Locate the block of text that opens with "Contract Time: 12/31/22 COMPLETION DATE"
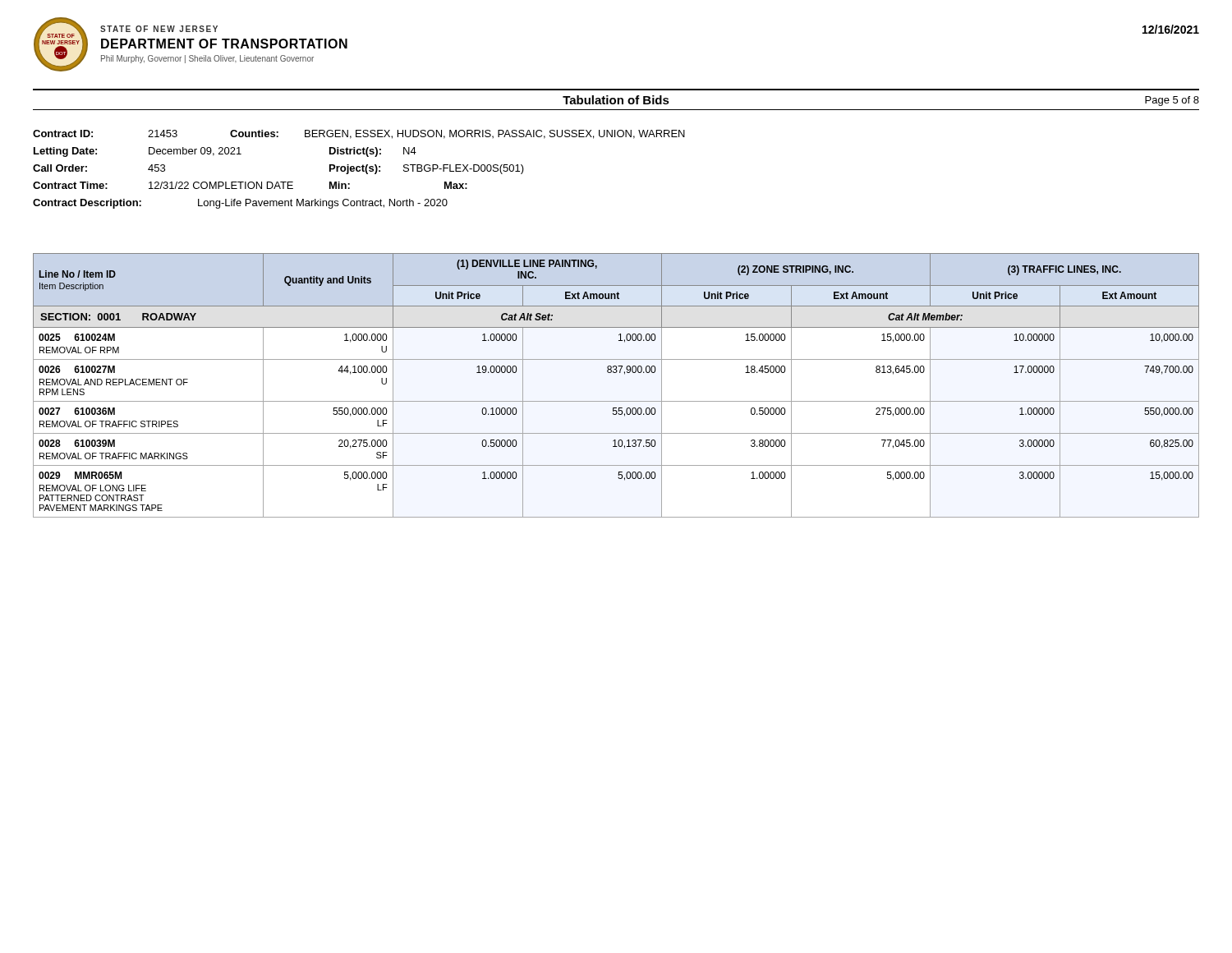This screenshot has height=953, width=1232. (x=255, y=185)
